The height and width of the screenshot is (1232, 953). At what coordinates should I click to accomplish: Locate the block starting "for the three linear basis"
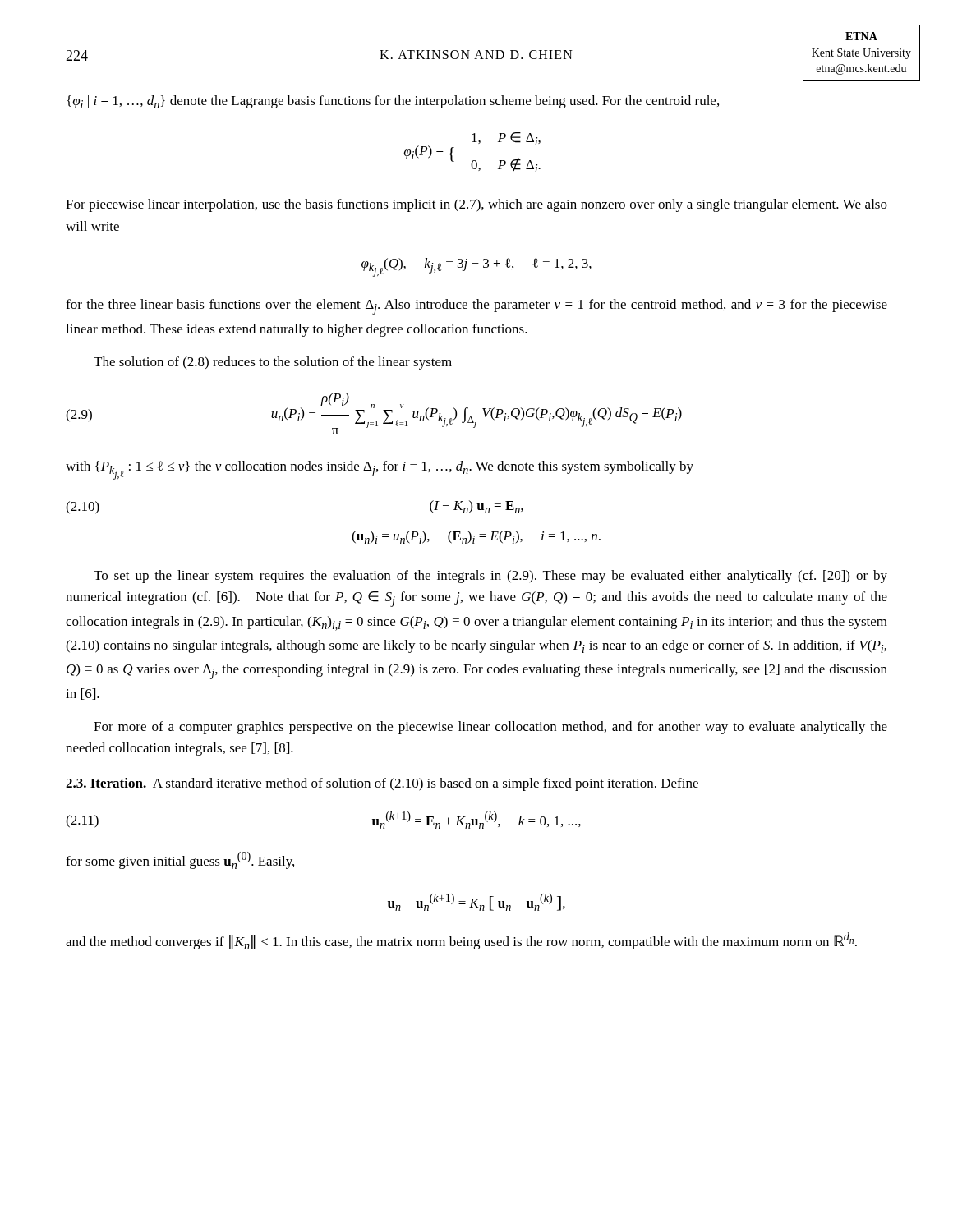(476, 317)
